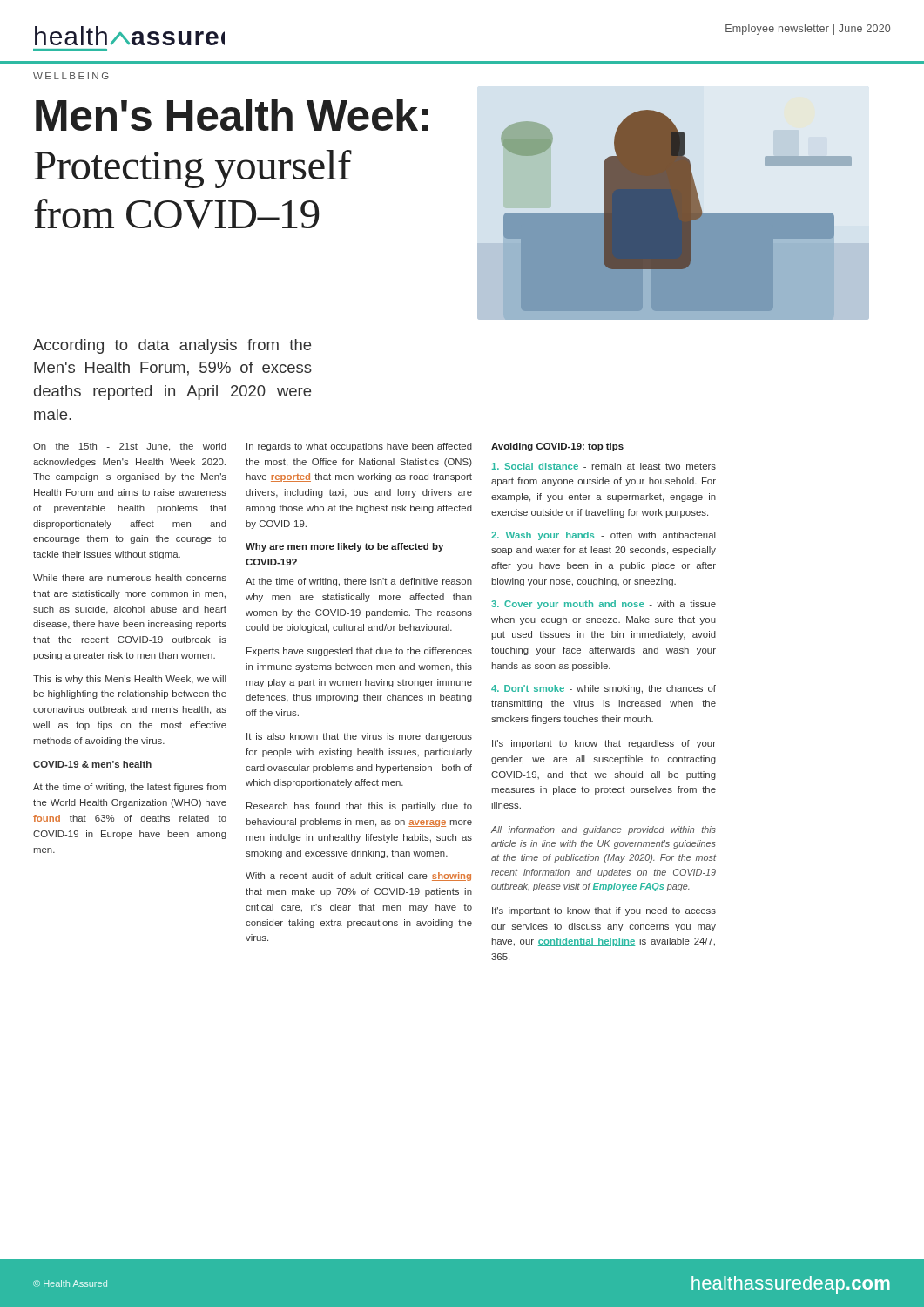This screenshot has height=1307, width=924.
Task: Select the photo
Action: [684, 203]
